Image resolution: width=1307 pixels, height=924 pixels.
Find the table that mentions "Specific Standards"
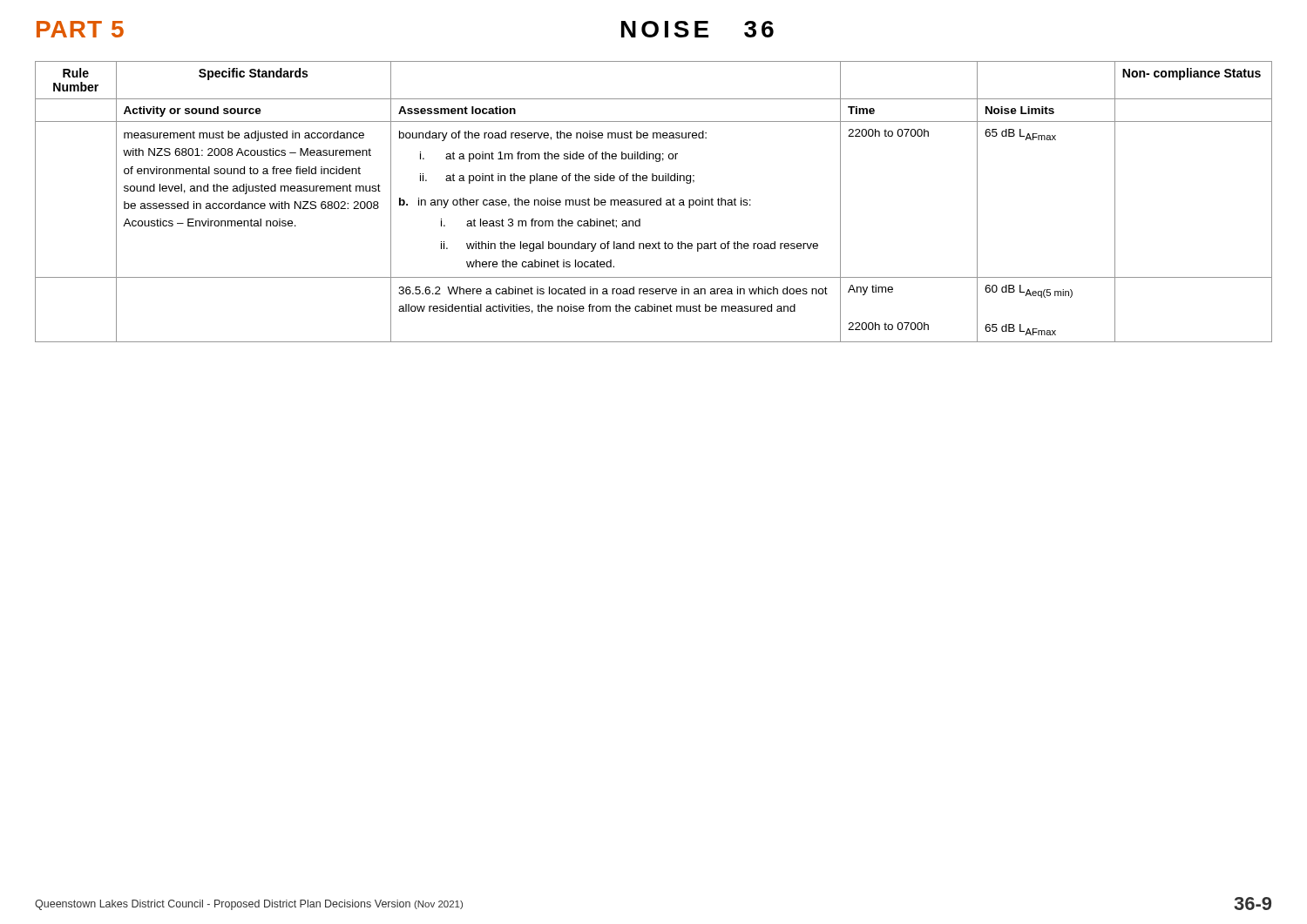pyautogui.click(x=654, y=466)
